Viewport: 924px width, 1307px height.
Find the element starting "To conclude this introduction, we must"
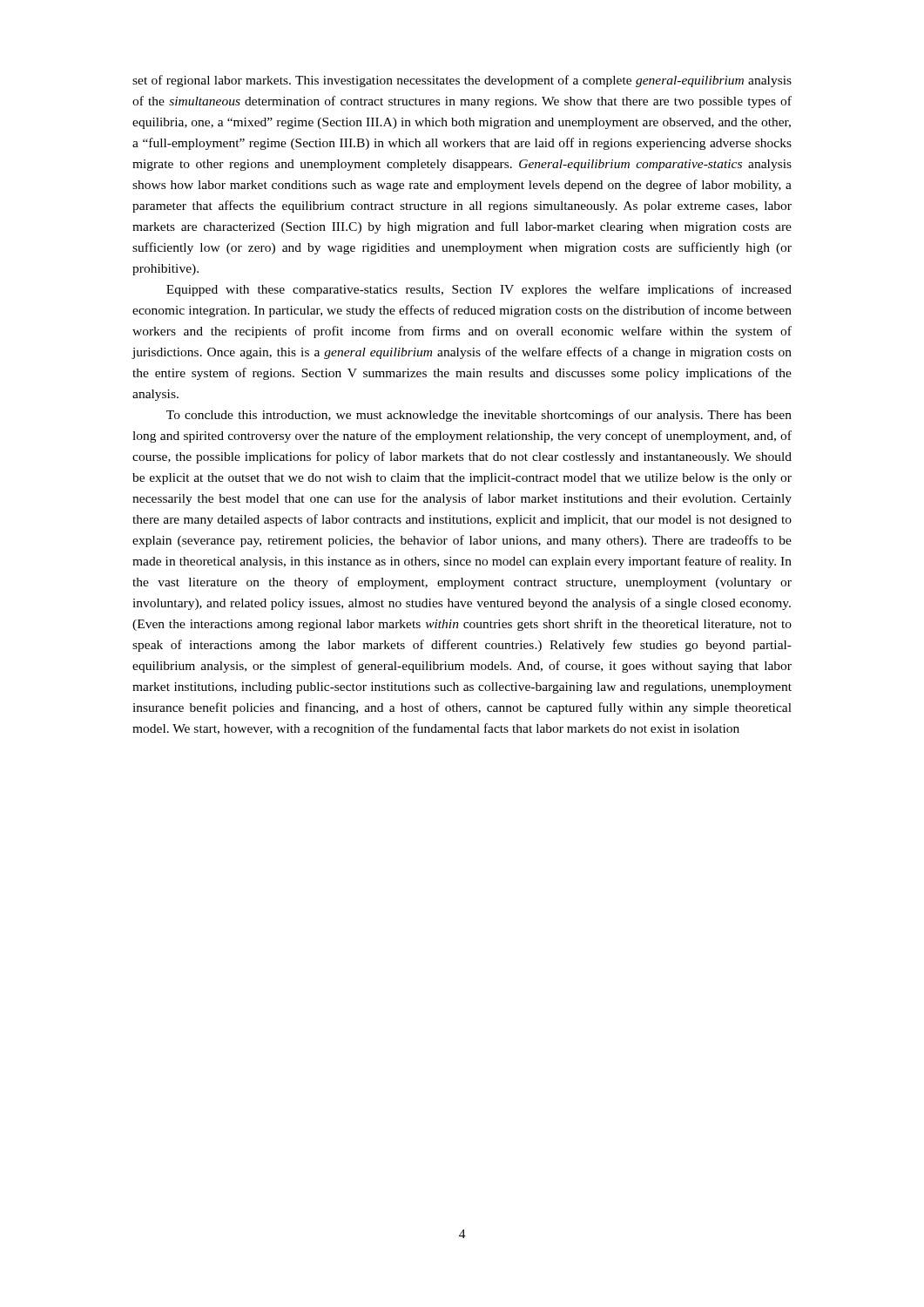[x=462, y=572]
